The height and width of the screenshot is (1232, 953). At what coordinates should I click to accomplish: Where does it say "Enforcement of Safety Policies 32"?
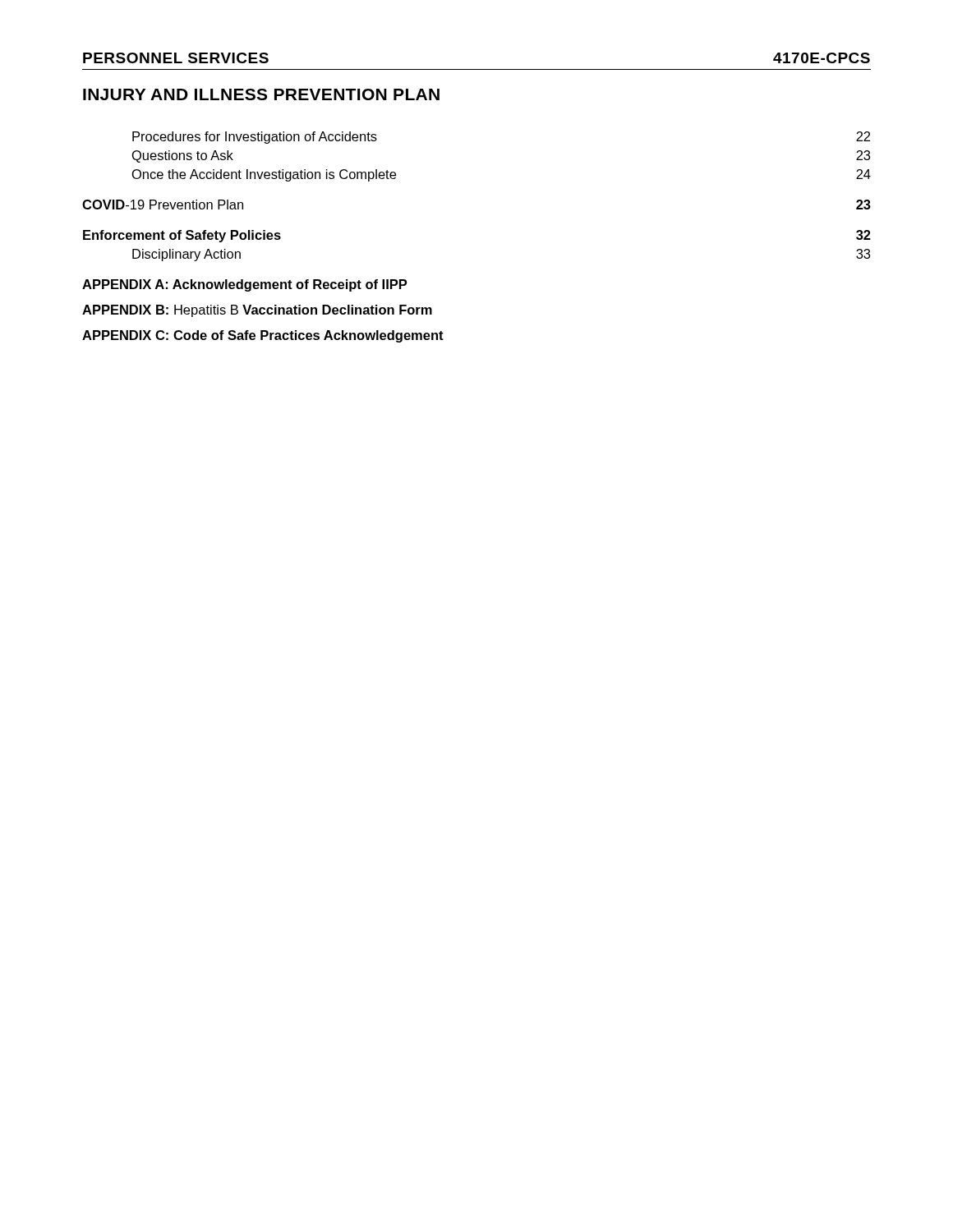tap(175, 236)
